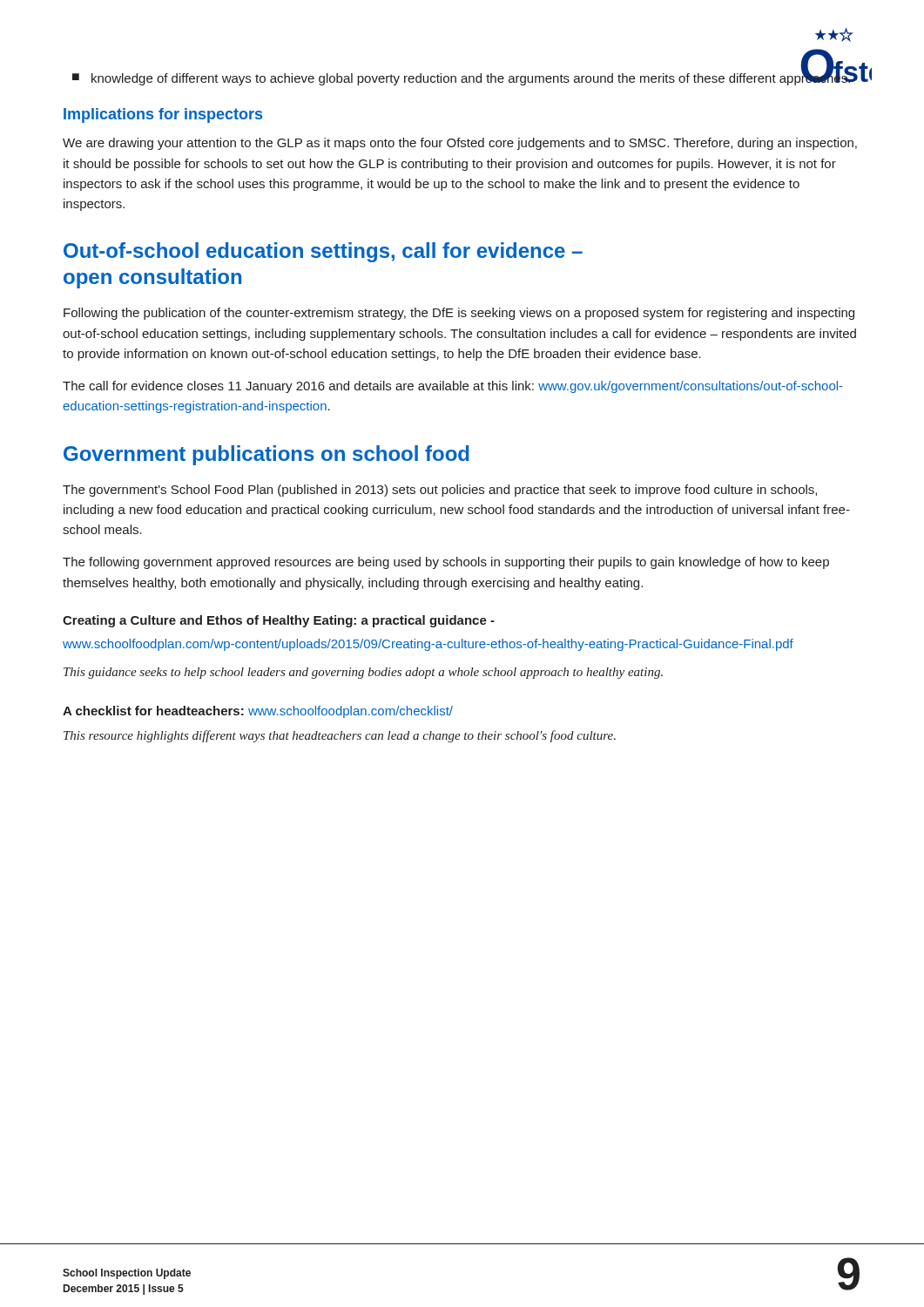Screen dimensions: 1307x924
Task: Where is the passage that starts "Following the publication of the"?
Action: click(460, 333)
